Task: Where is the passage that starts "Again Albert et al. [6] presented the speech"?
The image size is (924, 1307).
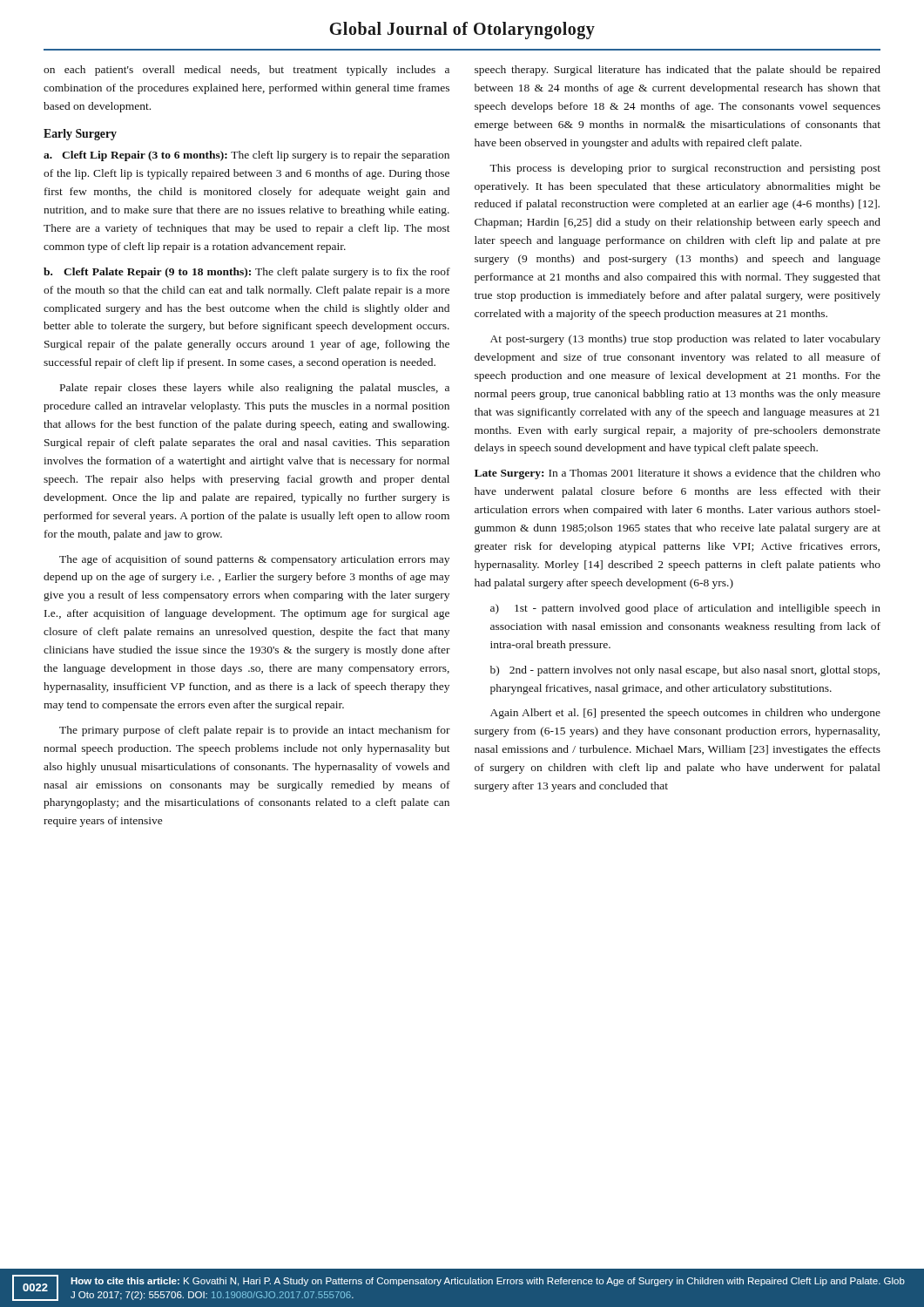Action: pyautogui.click(x=677, y=750)
